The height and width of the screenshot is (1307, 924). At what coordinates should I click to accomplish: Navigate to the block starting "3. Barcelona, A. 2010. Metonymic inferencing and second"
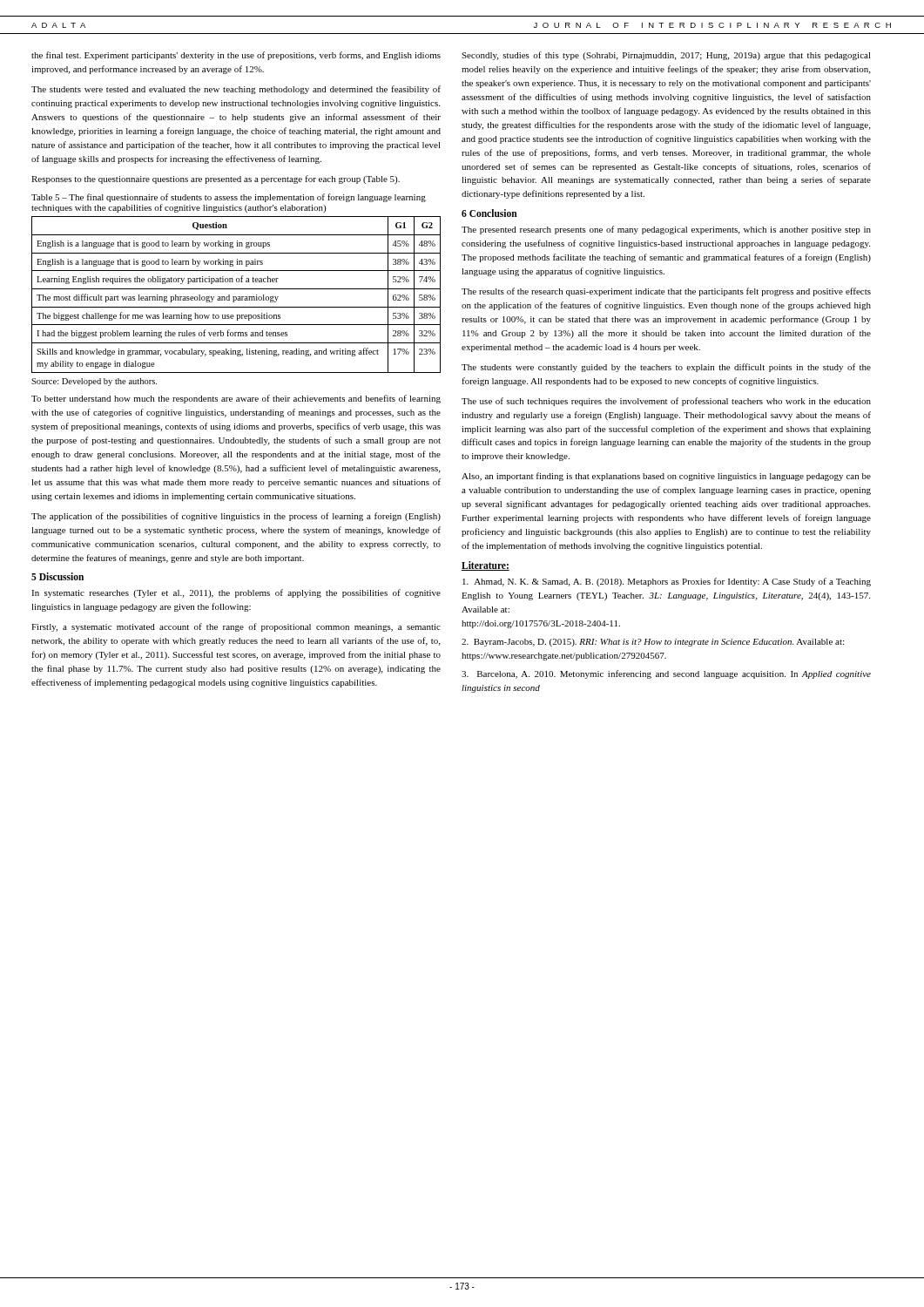pos(666,681)
